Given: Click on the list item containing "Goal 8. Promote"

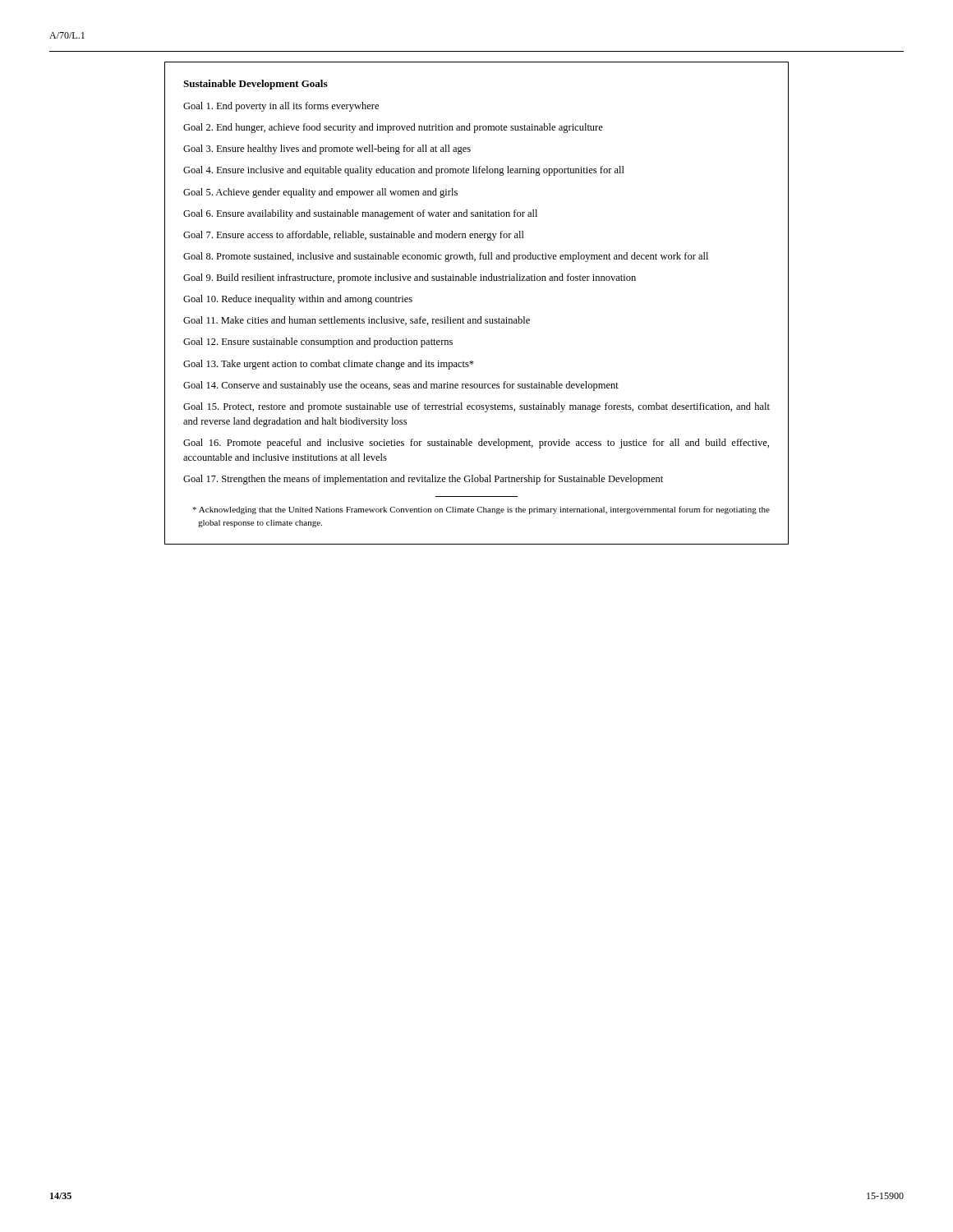Looking at the screenshot, I should point(446,256).
